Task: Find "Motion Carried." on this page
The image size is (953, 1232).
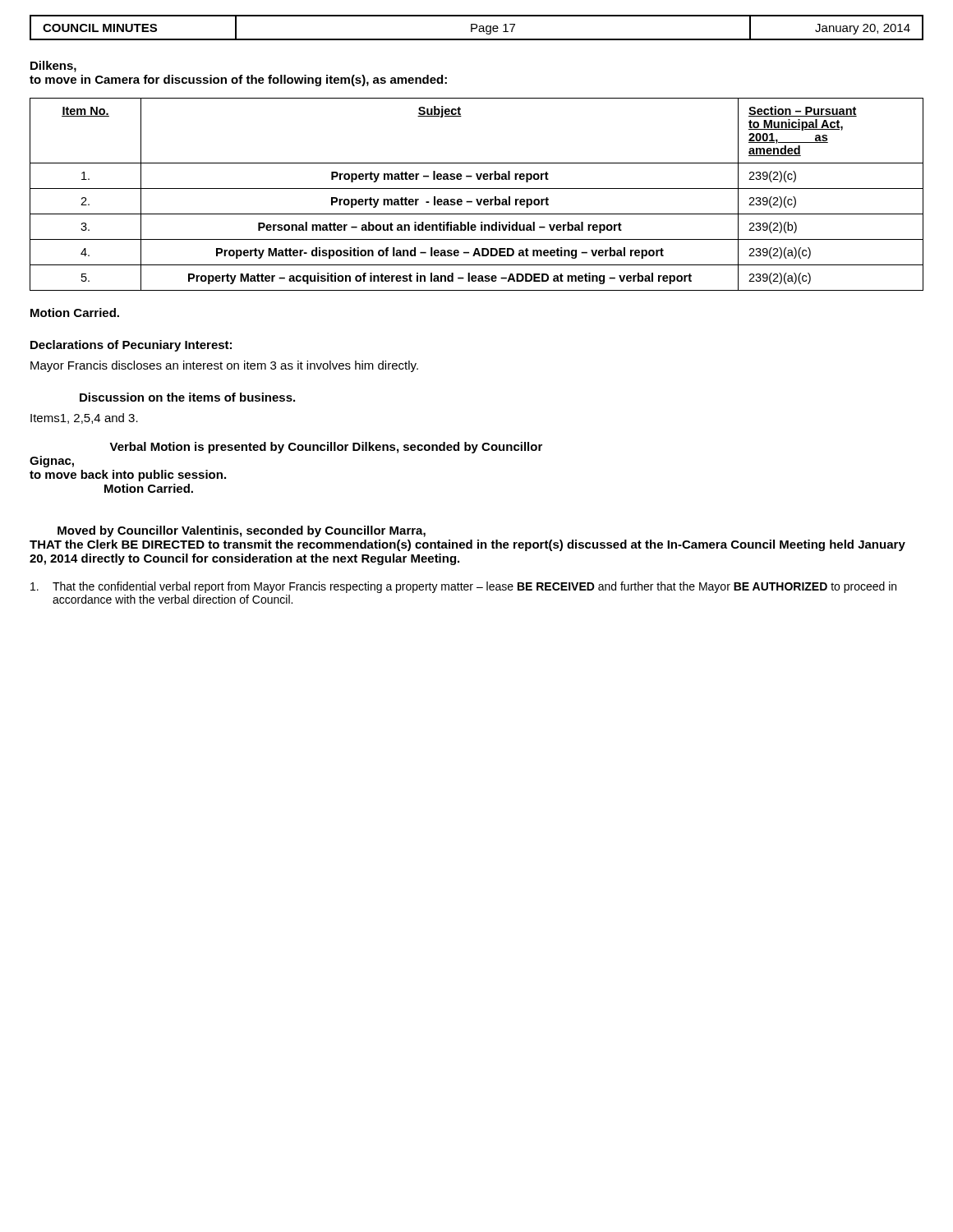Action: [75, 312]
